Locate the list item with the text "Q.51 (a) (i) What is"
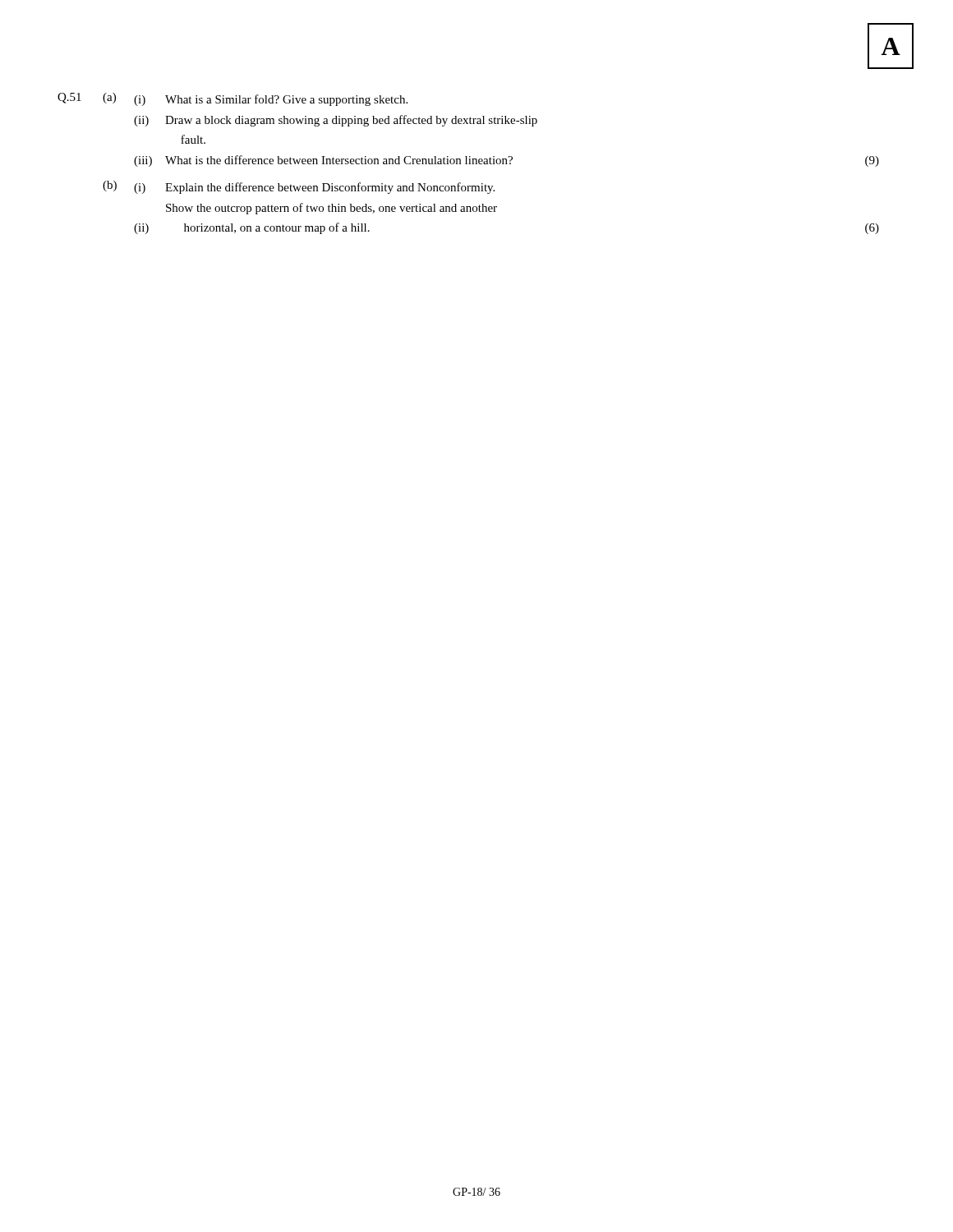This screenshot has width=953, height=1232. [x=468, y=131]
